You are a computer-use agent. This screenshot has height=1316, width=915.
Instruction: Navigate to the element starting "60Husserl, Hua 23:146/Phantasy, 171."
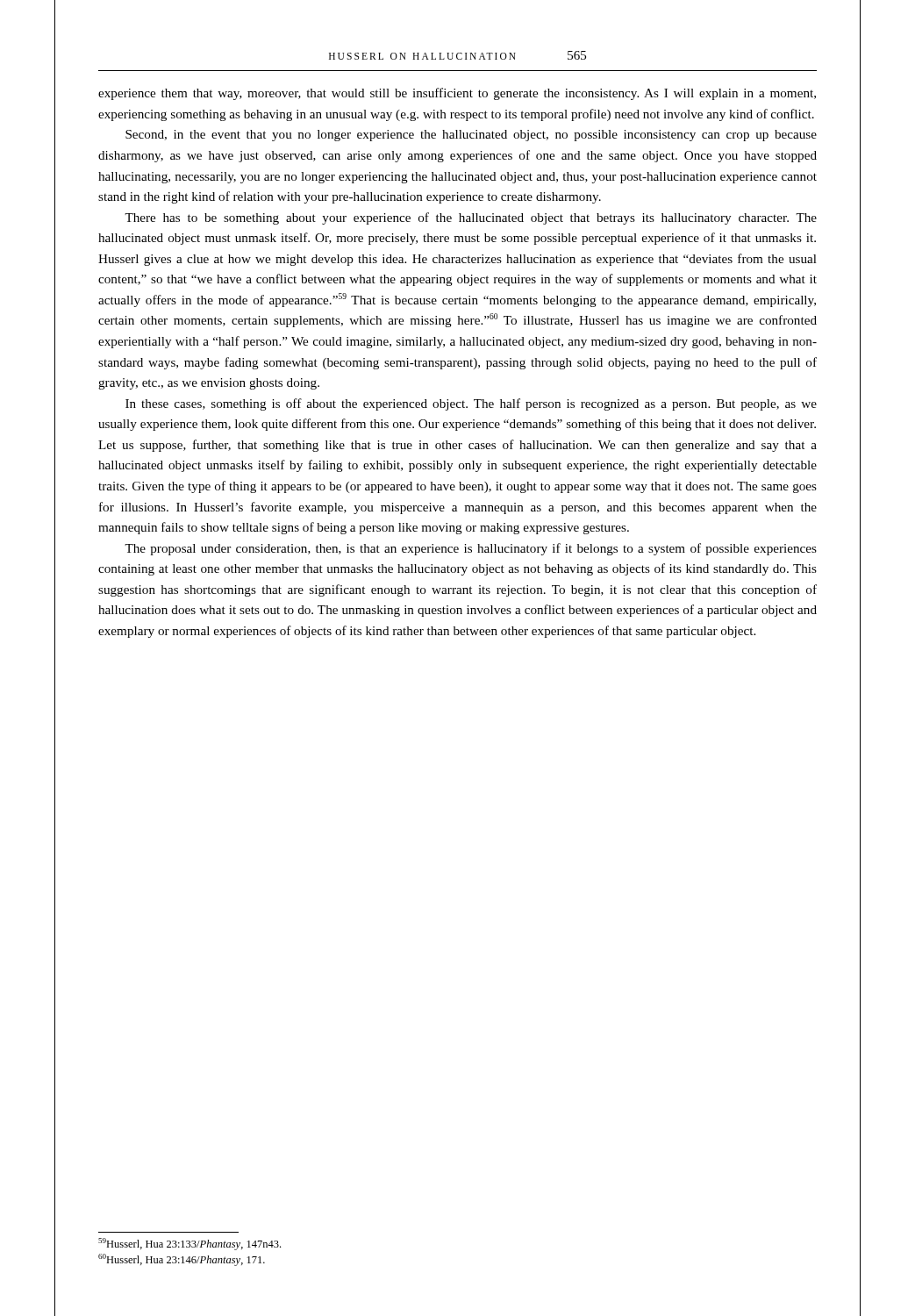(182, 1259)
